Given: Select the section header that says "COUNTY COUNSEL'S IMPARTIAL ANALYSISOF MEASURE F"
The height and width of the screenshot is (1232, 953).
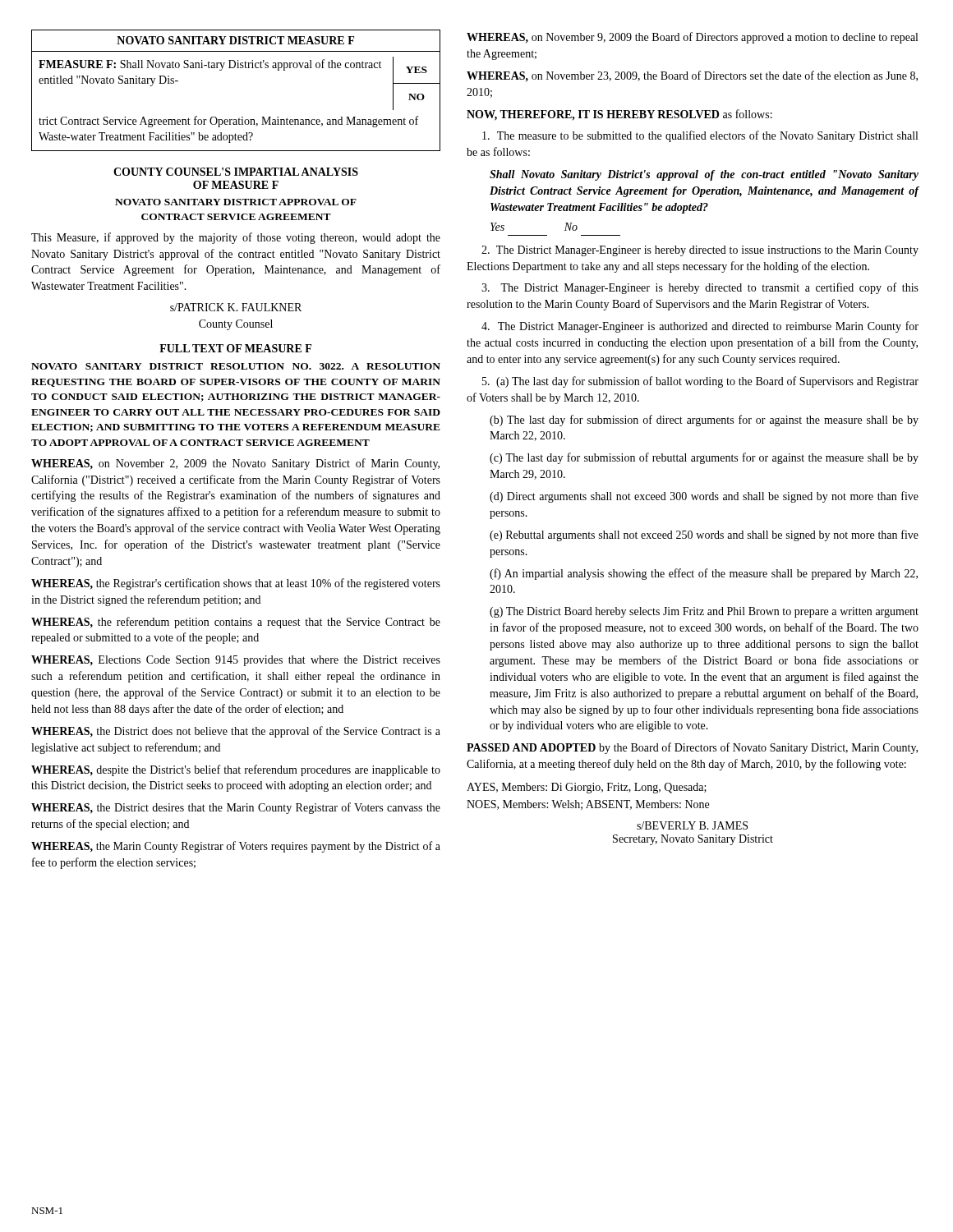Looking at the screenshot, I should point(236,178).
